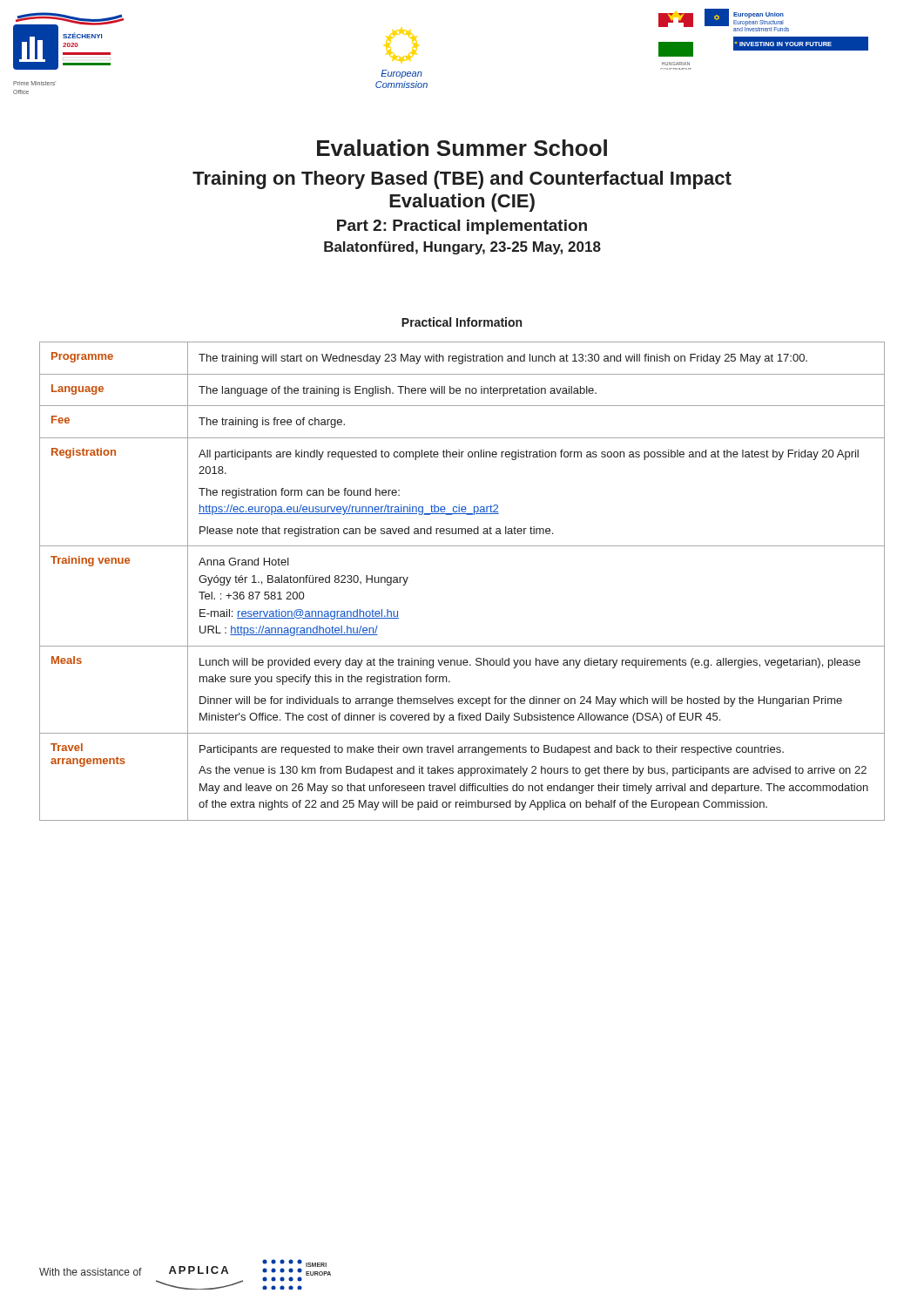Select the table that reads "Anna Grand Hotel"

tap(462, 581)
